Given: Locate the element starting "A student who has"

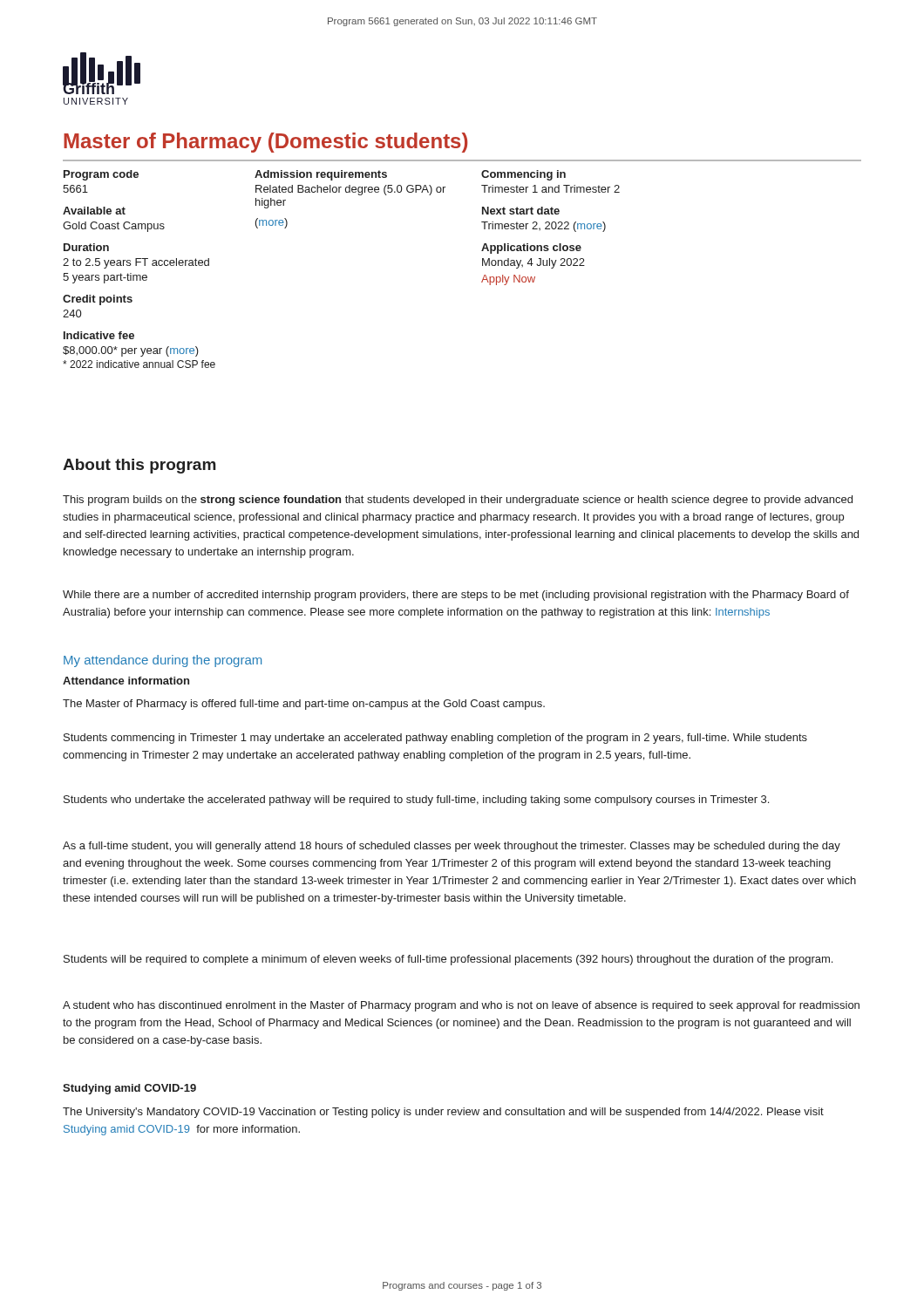Looking at the screenshot, I should (461, 1023).
